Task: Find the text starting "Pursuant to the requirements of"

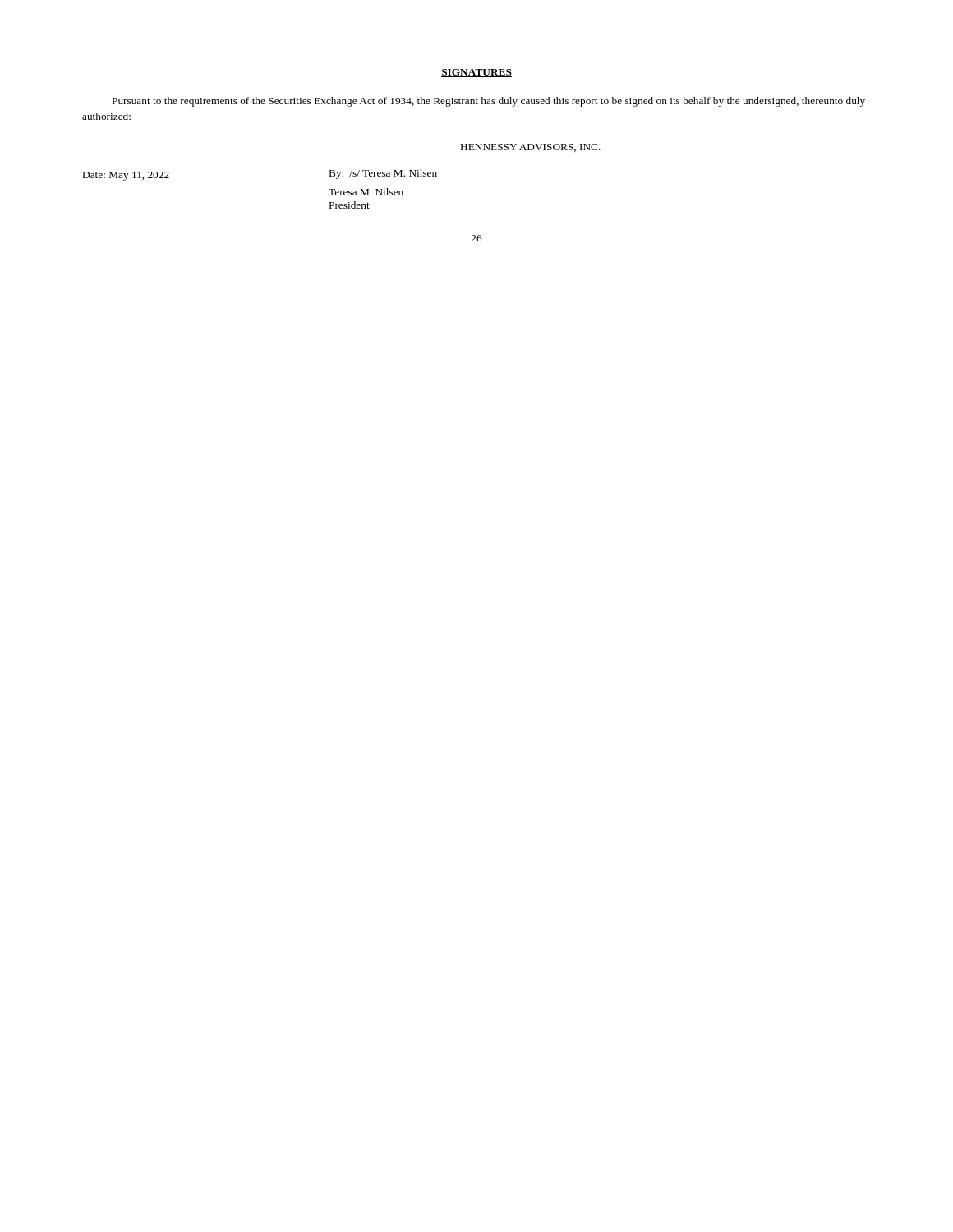Action: click(x=474, y=108)
